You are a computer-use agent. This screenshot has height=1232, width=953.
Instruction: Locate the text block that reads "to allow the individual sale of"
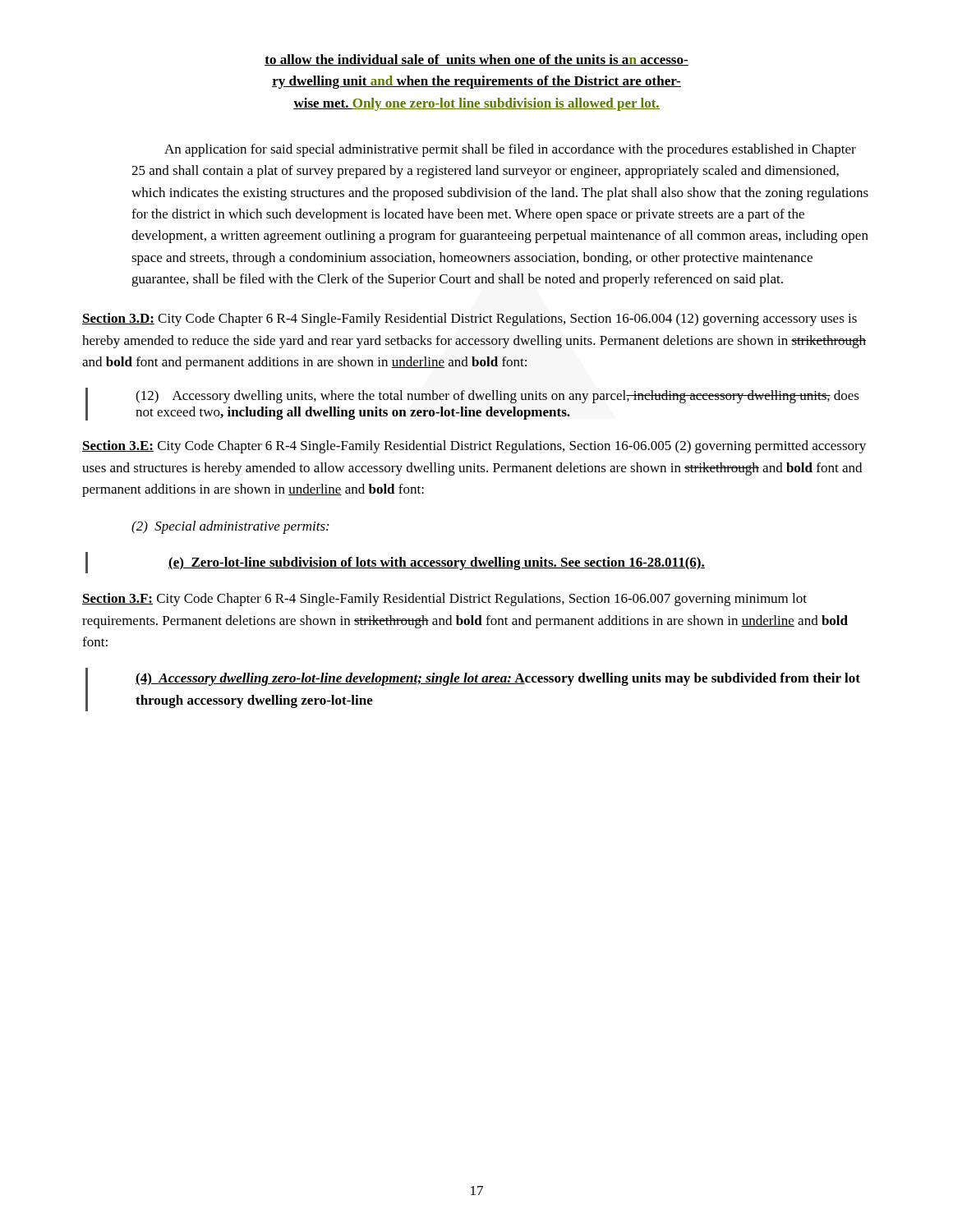point(476,82)
